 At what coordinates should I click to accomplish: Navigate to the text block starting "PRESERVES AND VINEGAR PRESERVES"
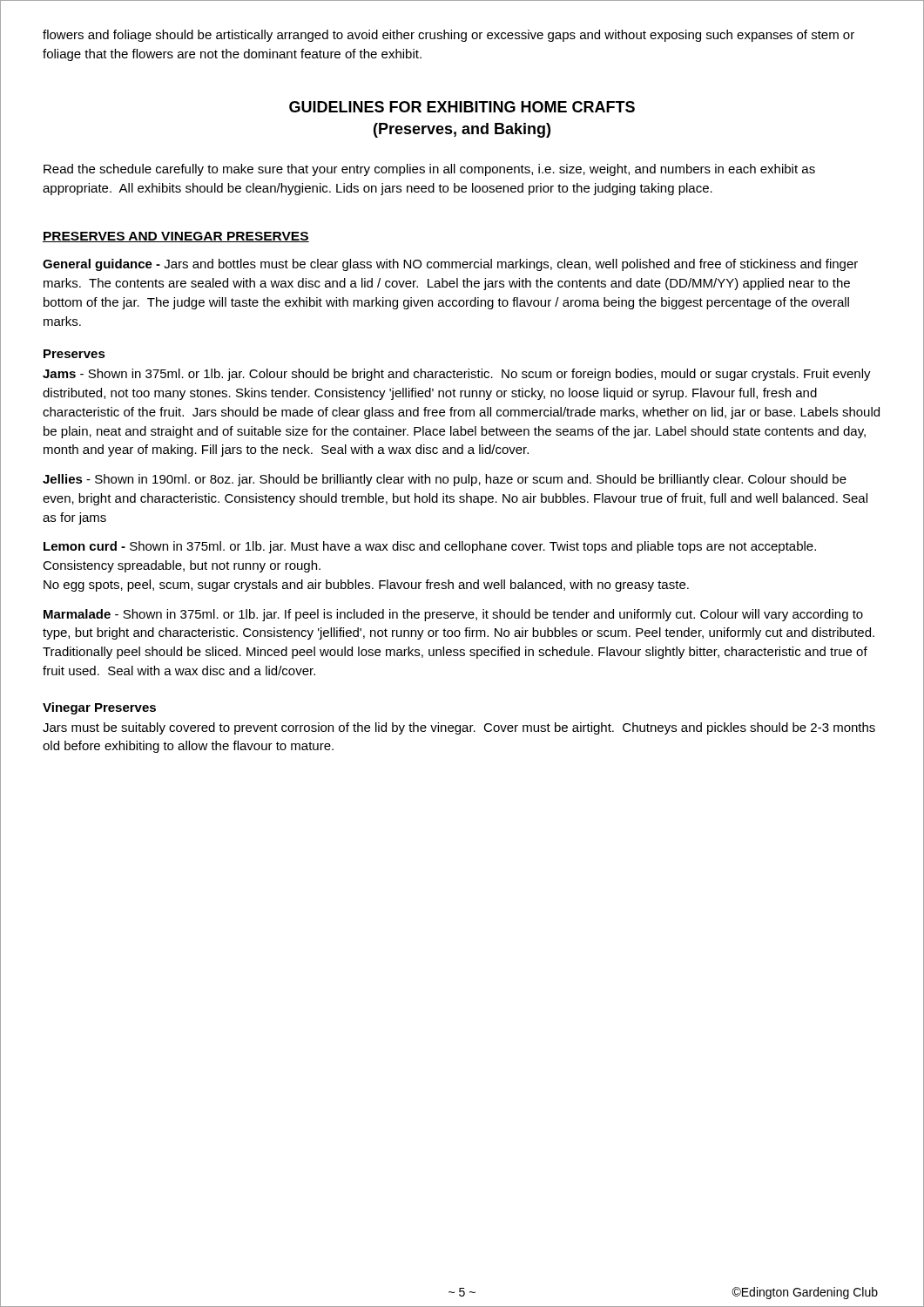point(176,236)
